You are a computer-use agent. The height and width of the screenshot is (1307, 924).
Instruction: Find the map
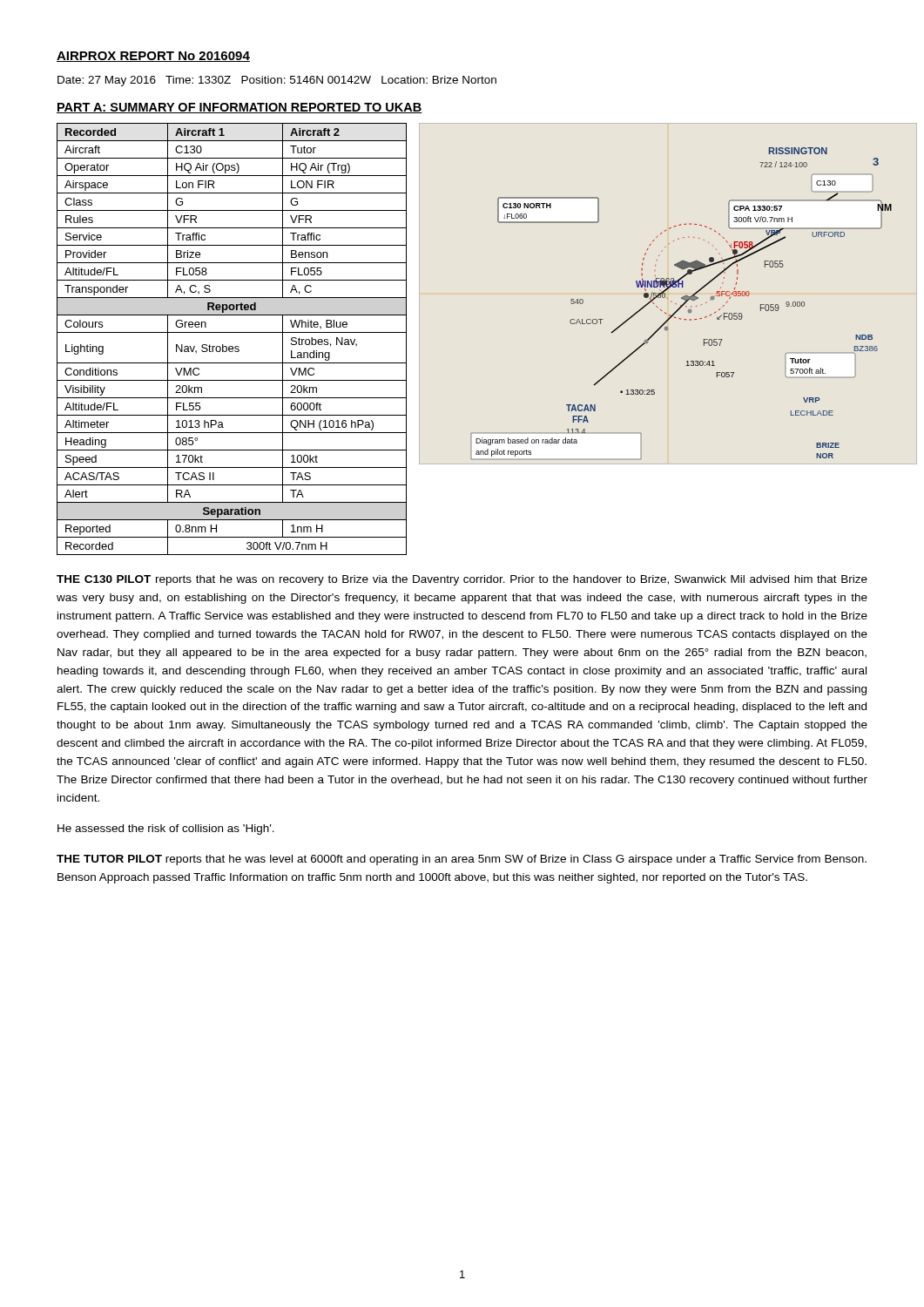click(x=643, y=295)
